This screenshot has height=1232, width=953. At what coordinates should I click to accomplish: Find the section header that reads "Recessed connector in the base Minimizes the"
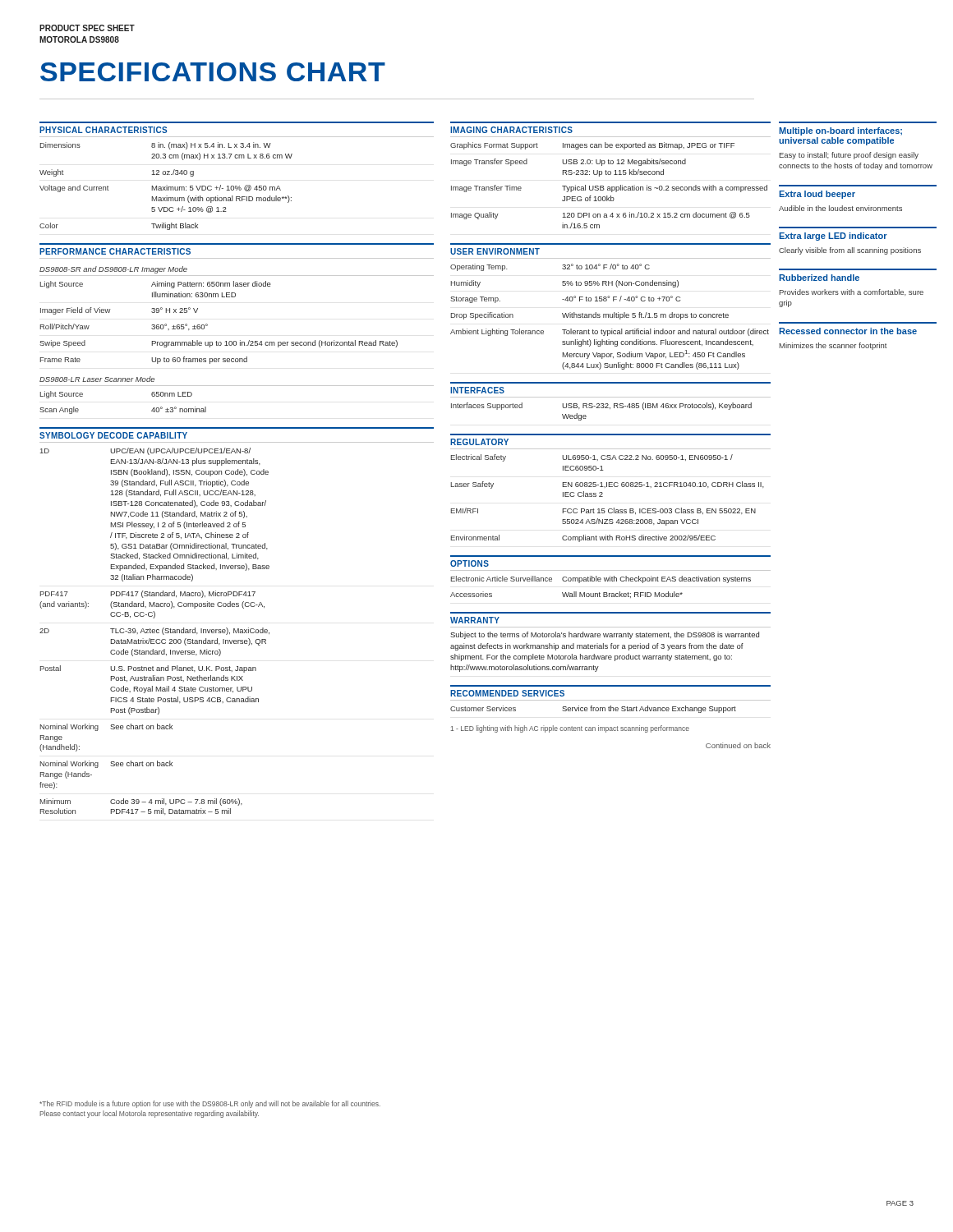(858, 336)
